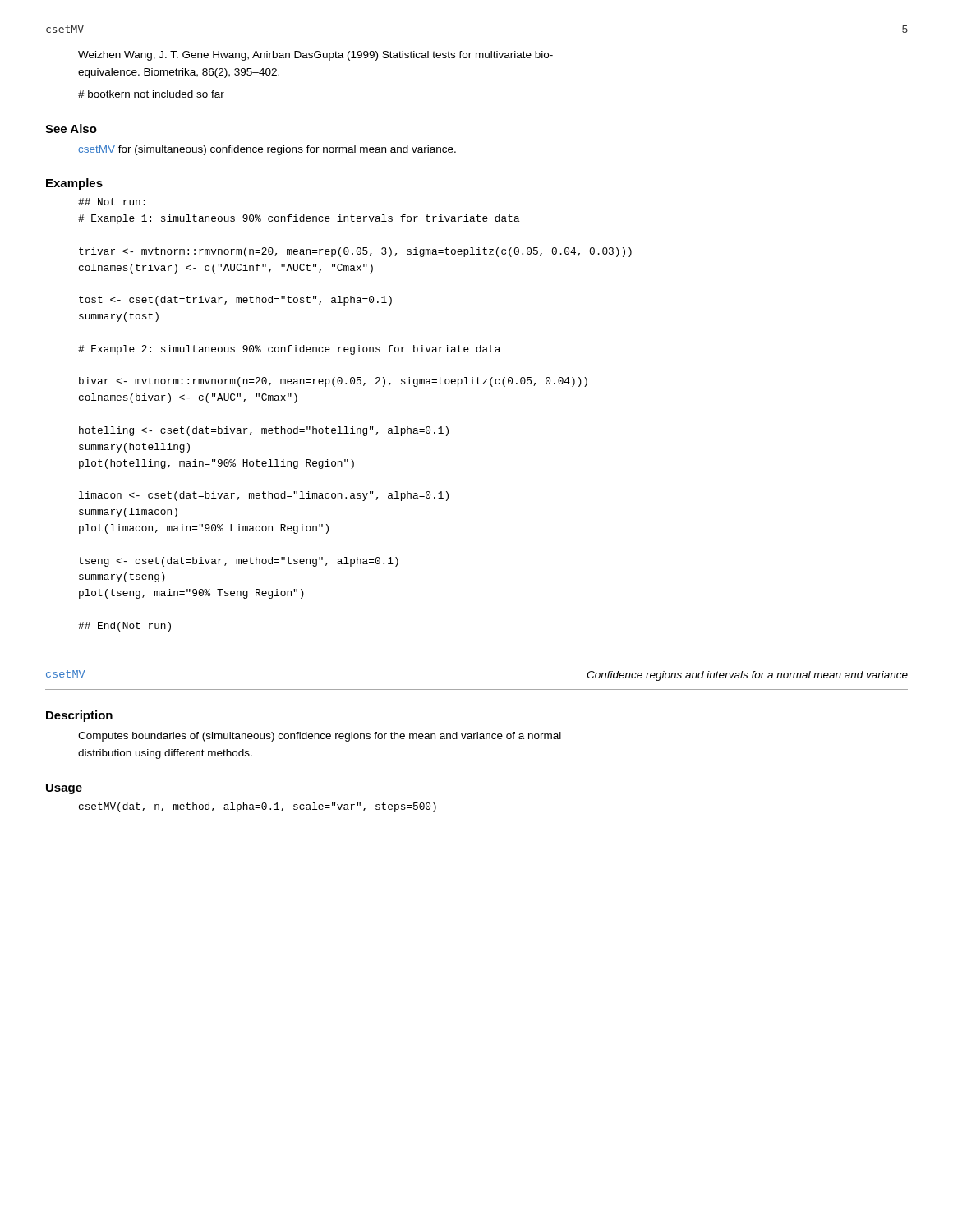This screenshot has height=1232, width=953.
Task: Locate the text "csetMV(dat, n, method, alpha=0.1, scale="var", steps=500)"
Action: [x=258, y=807]
